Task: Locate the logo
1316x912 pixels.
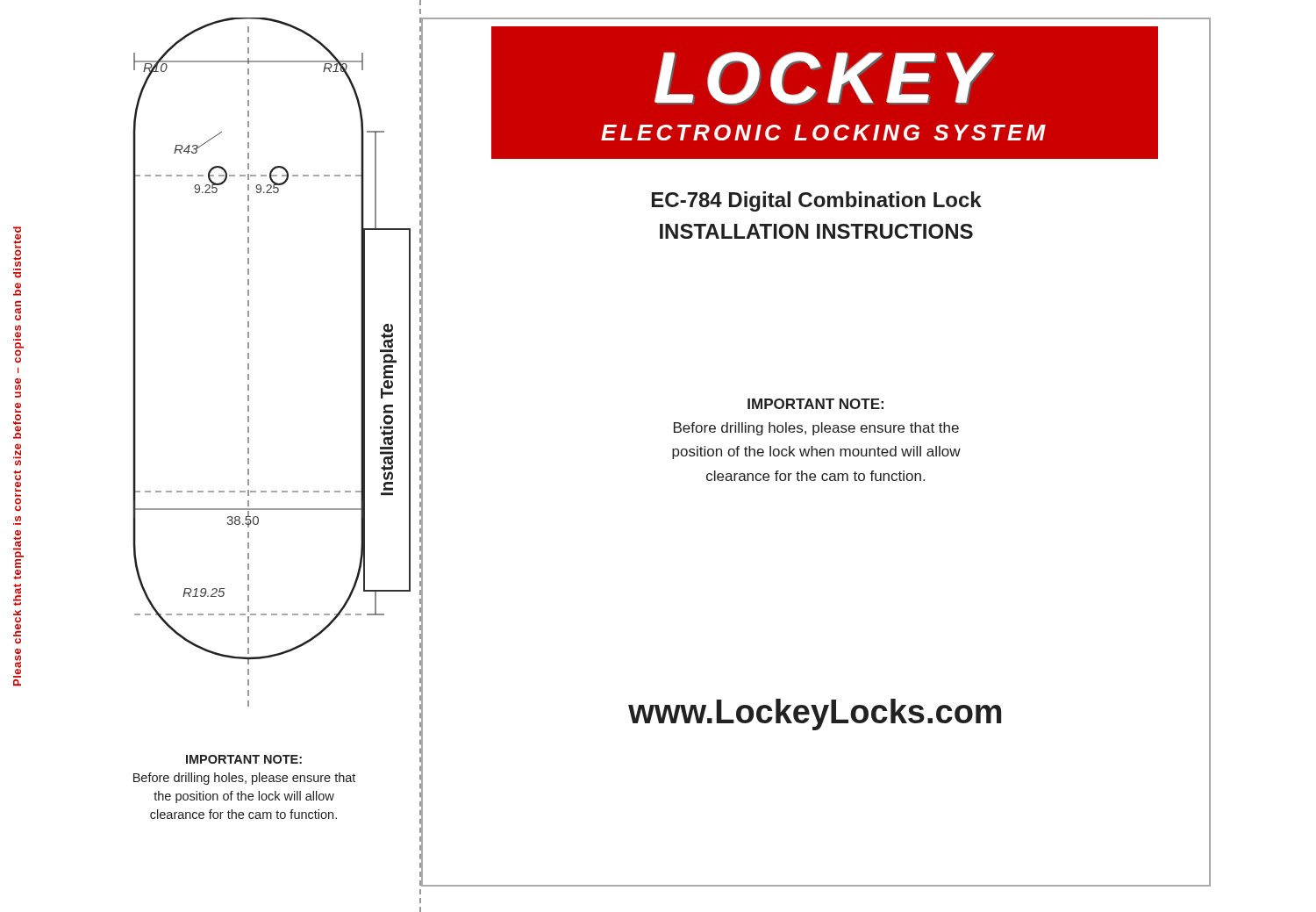Action: pyautogui.click(x=825, y=93)
